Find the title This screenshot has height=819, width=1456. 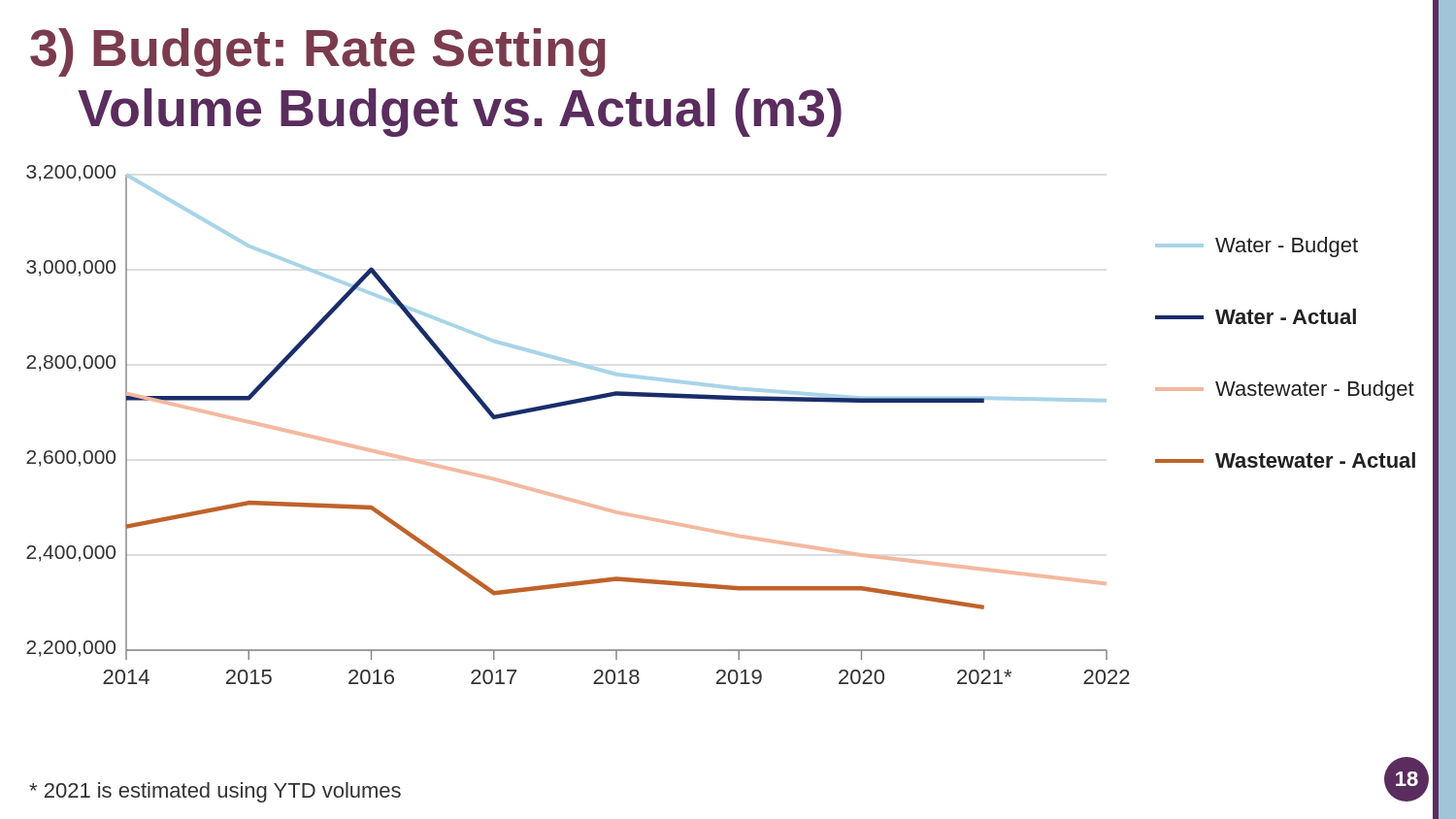436,78
